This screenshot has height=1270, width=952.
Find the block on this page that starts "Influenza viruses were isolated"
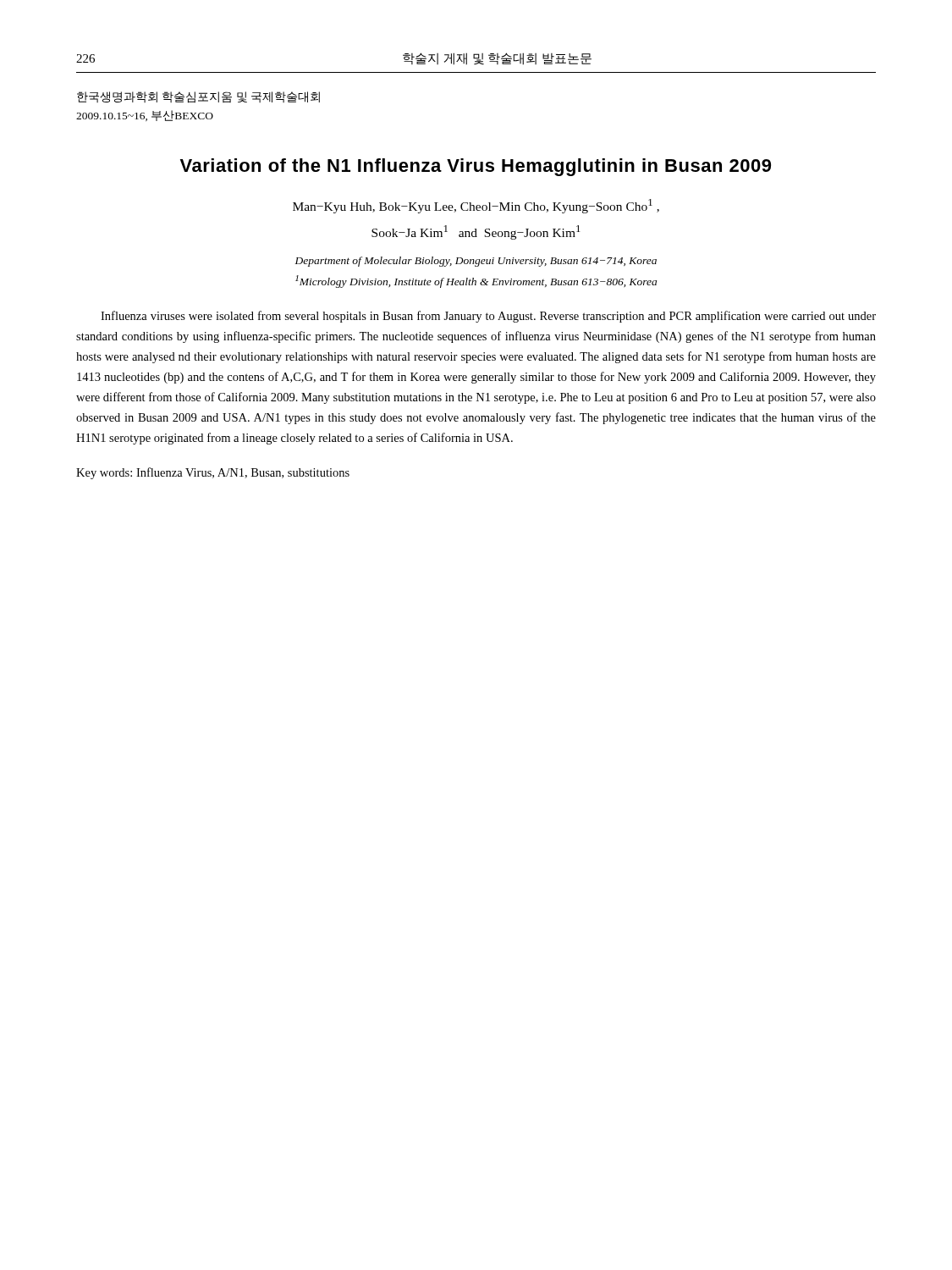pos(476,377)
